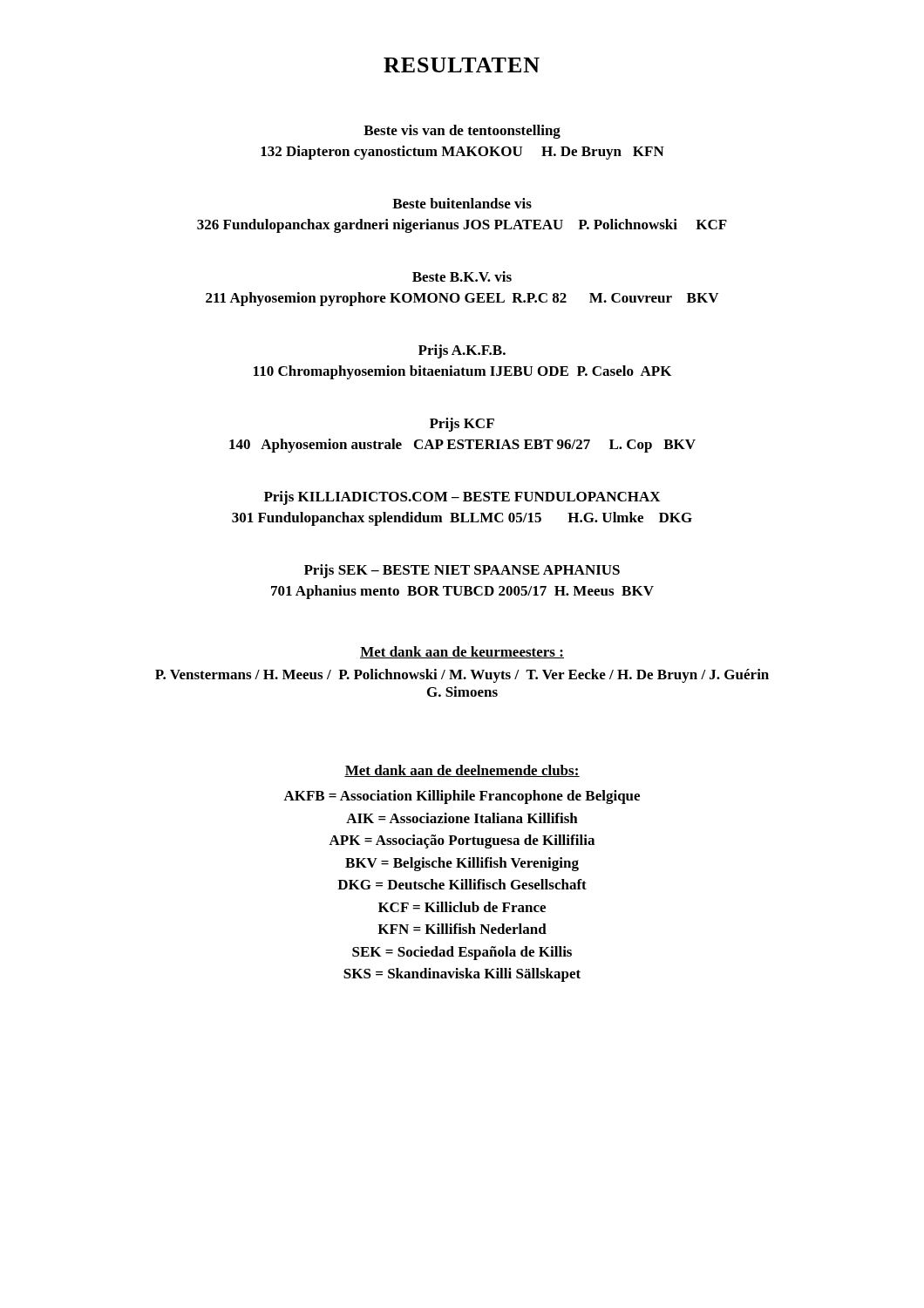Locate the section header that opens with "Prijs KILLIADICTOS.COM – BESTE FUNDULOPANCHAX 301 Fundulopanchax splendidum"

coord(462,508)
